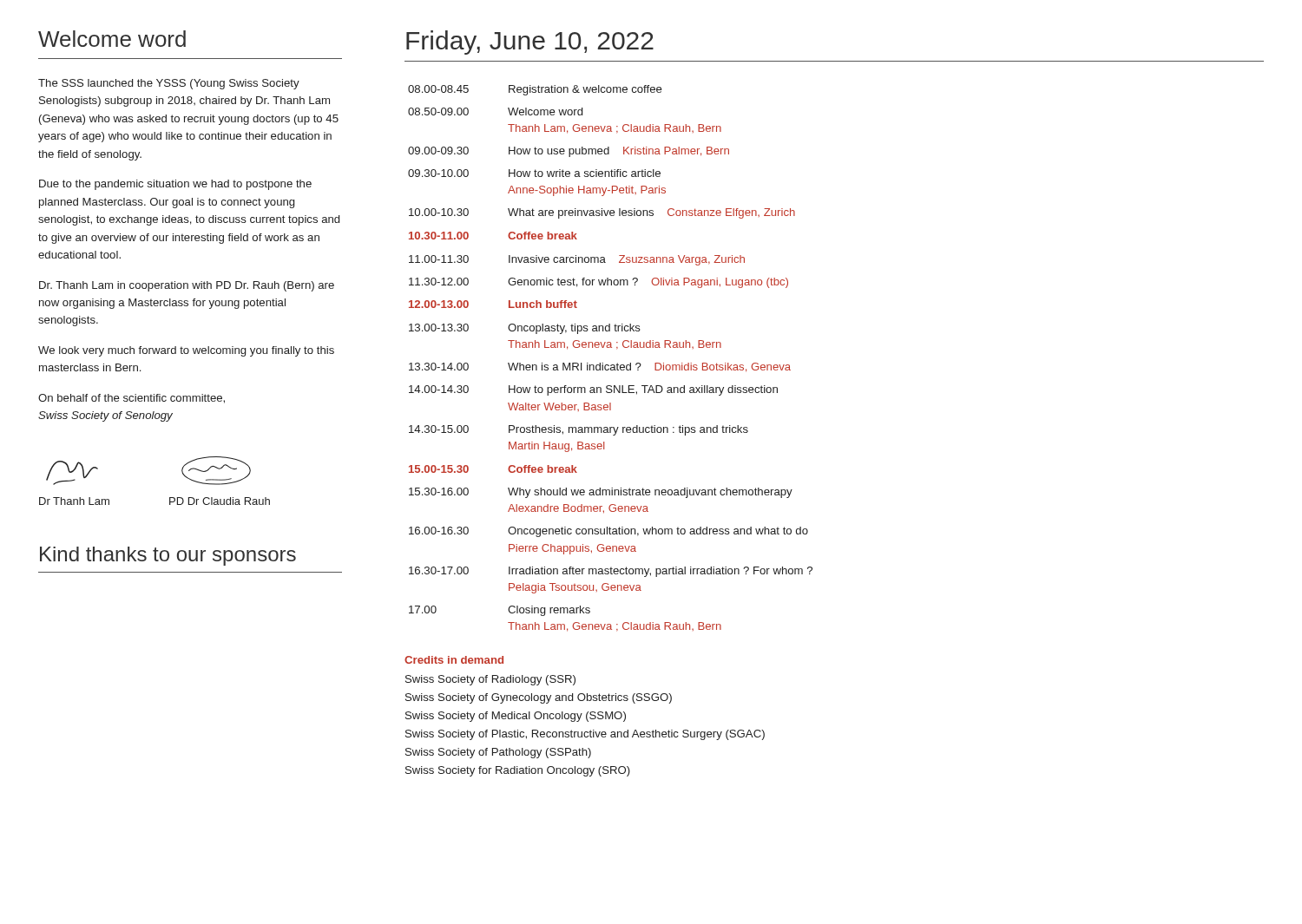The width and height of the screenshot is (1302, 924).
Task: Find the element starting "Swiss Society of Medical Oncology"
Action: coord(516,715)
